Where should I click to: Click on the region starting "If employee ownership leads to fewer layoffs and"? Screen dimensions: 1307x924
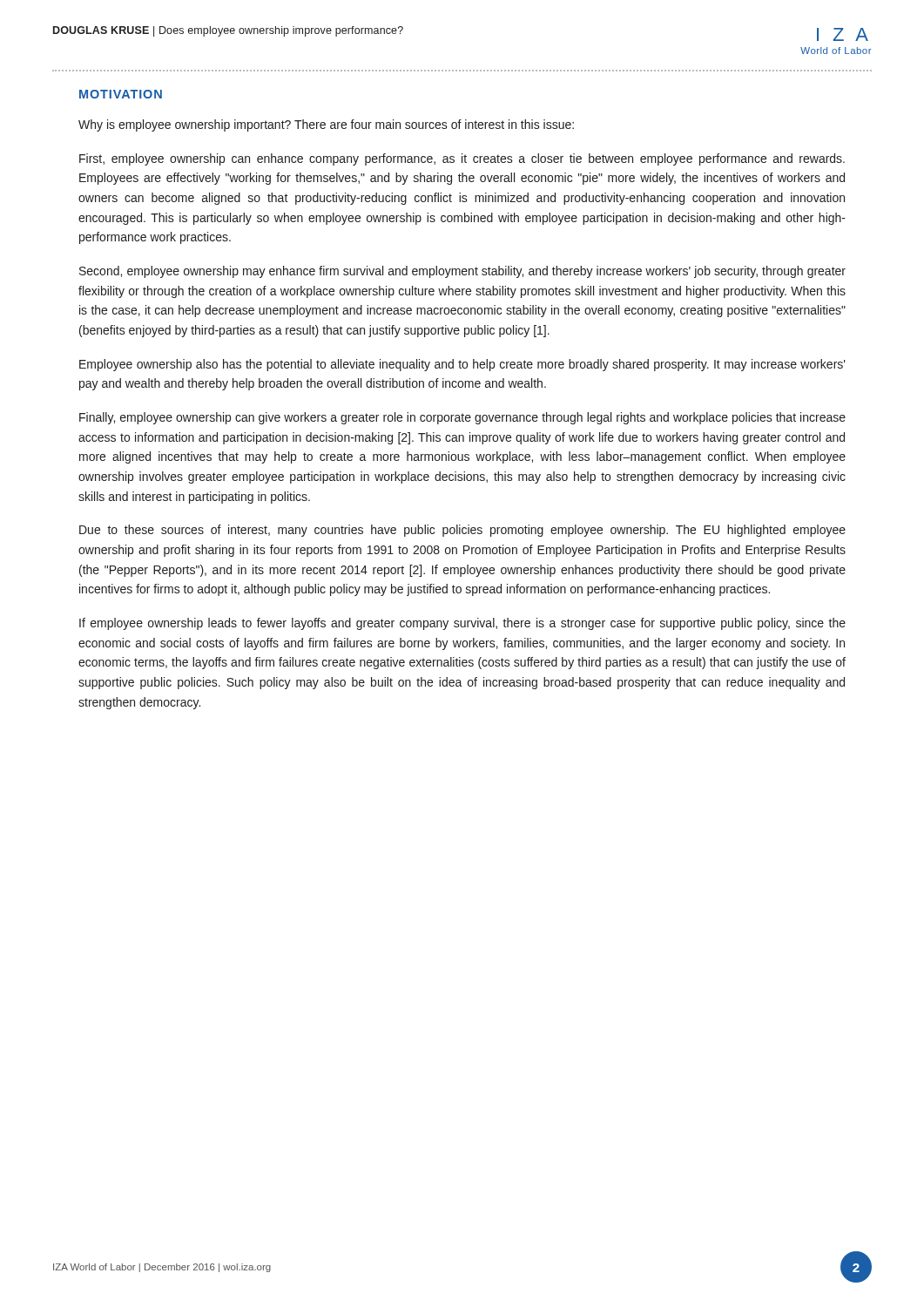pos(462,663)
